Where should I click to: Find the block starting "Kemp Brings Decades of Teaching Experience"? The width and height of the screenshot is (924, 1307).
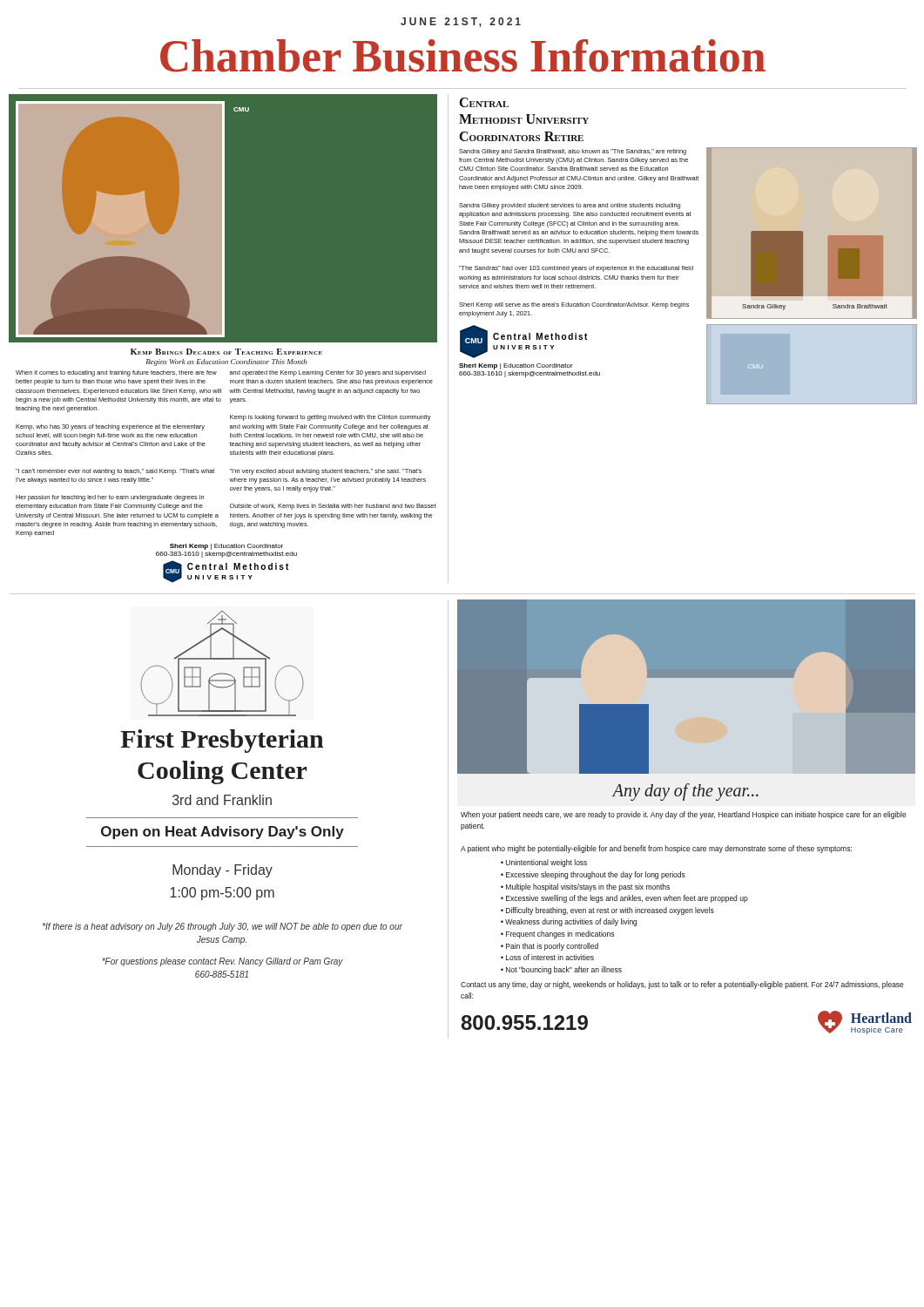coord(226,352)
